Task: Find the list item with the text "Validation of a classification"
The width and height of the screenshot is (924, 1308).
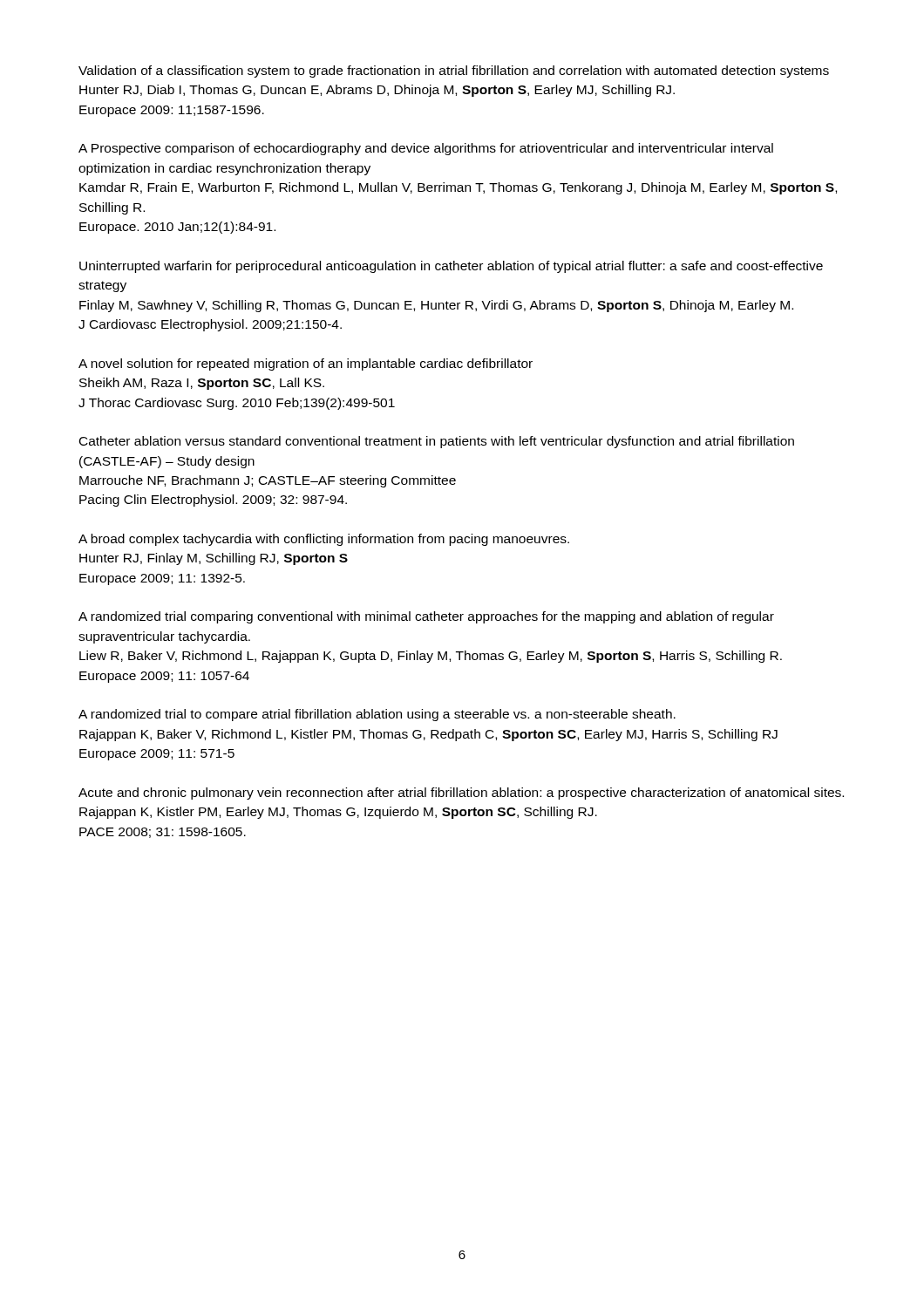Action: coord(462,90)
